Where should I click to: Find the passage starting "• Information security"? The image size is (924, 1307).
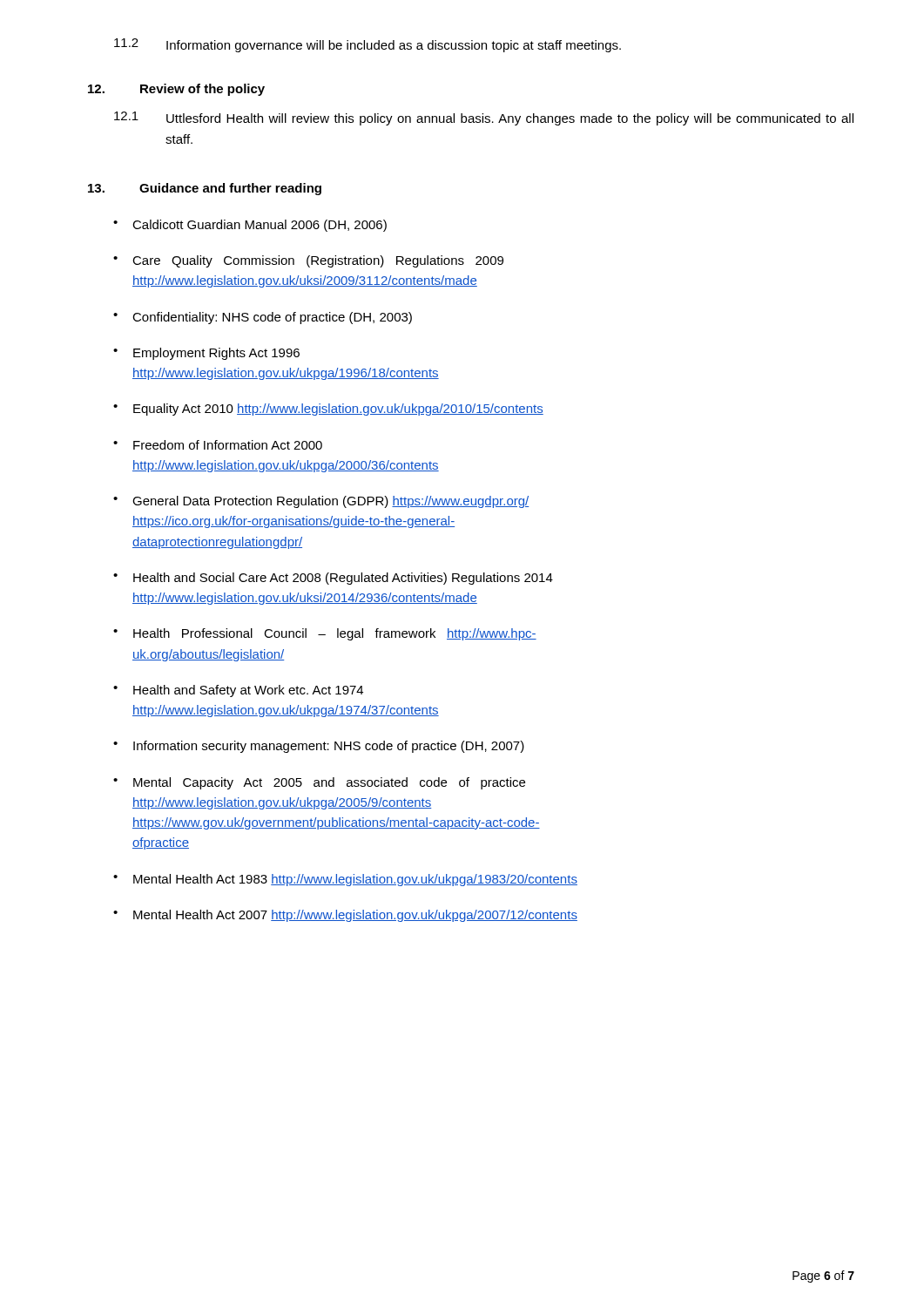coord(484,746)
